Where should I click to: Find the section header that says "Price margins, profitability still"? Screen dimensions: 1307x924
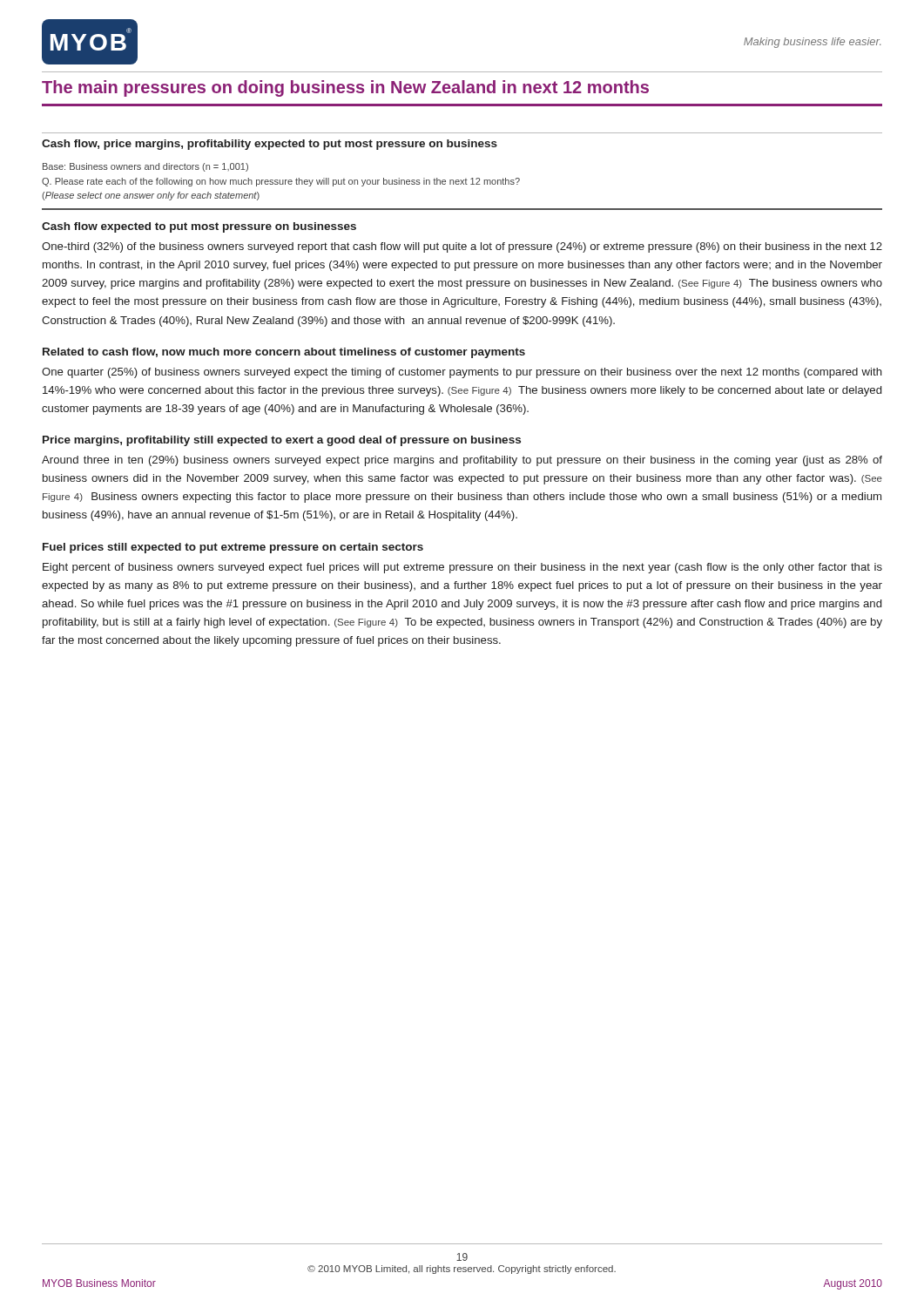coord(282,440)
